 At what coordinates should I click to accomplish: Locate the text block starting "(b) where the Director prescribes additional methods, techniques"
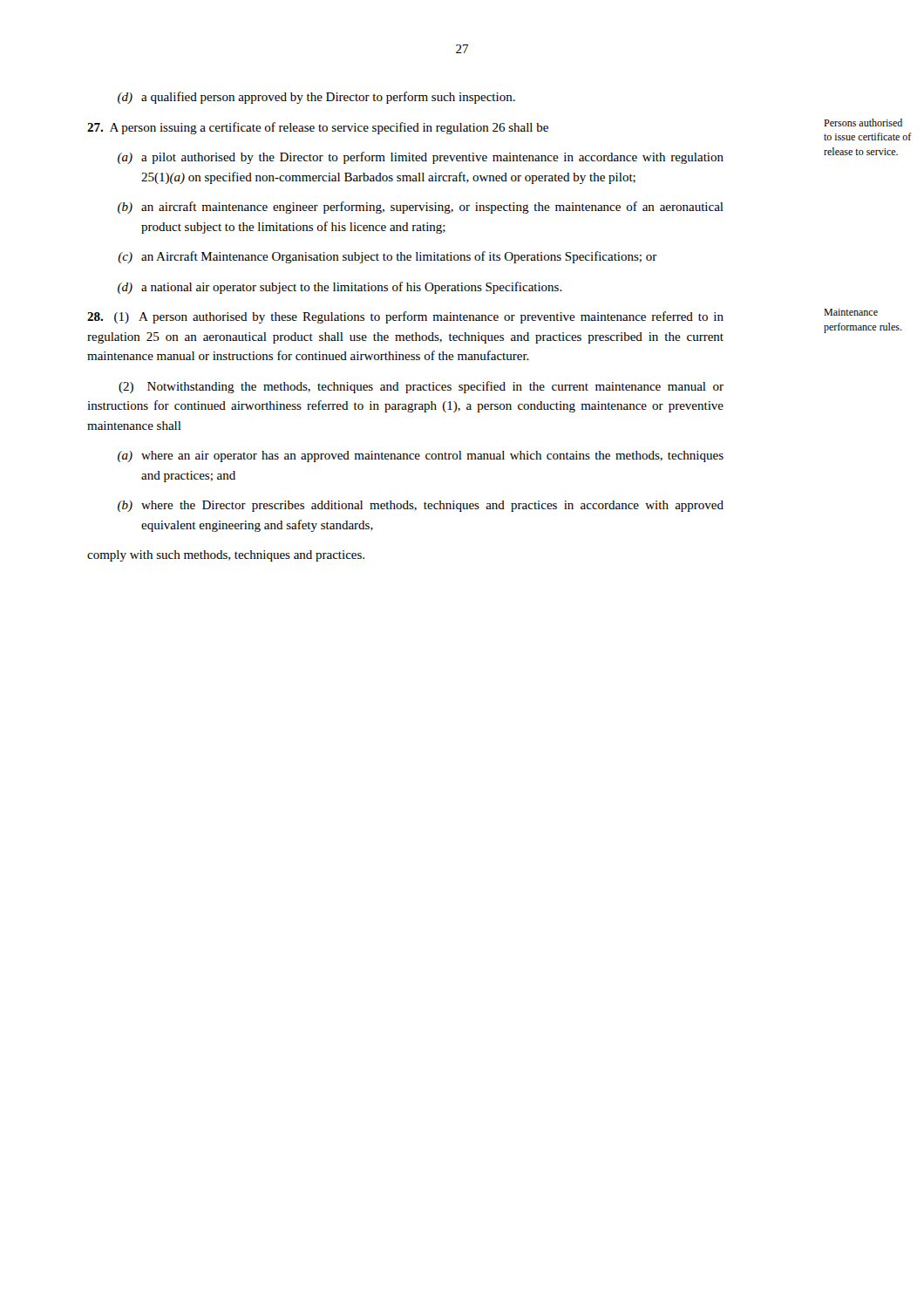point(405,515)
